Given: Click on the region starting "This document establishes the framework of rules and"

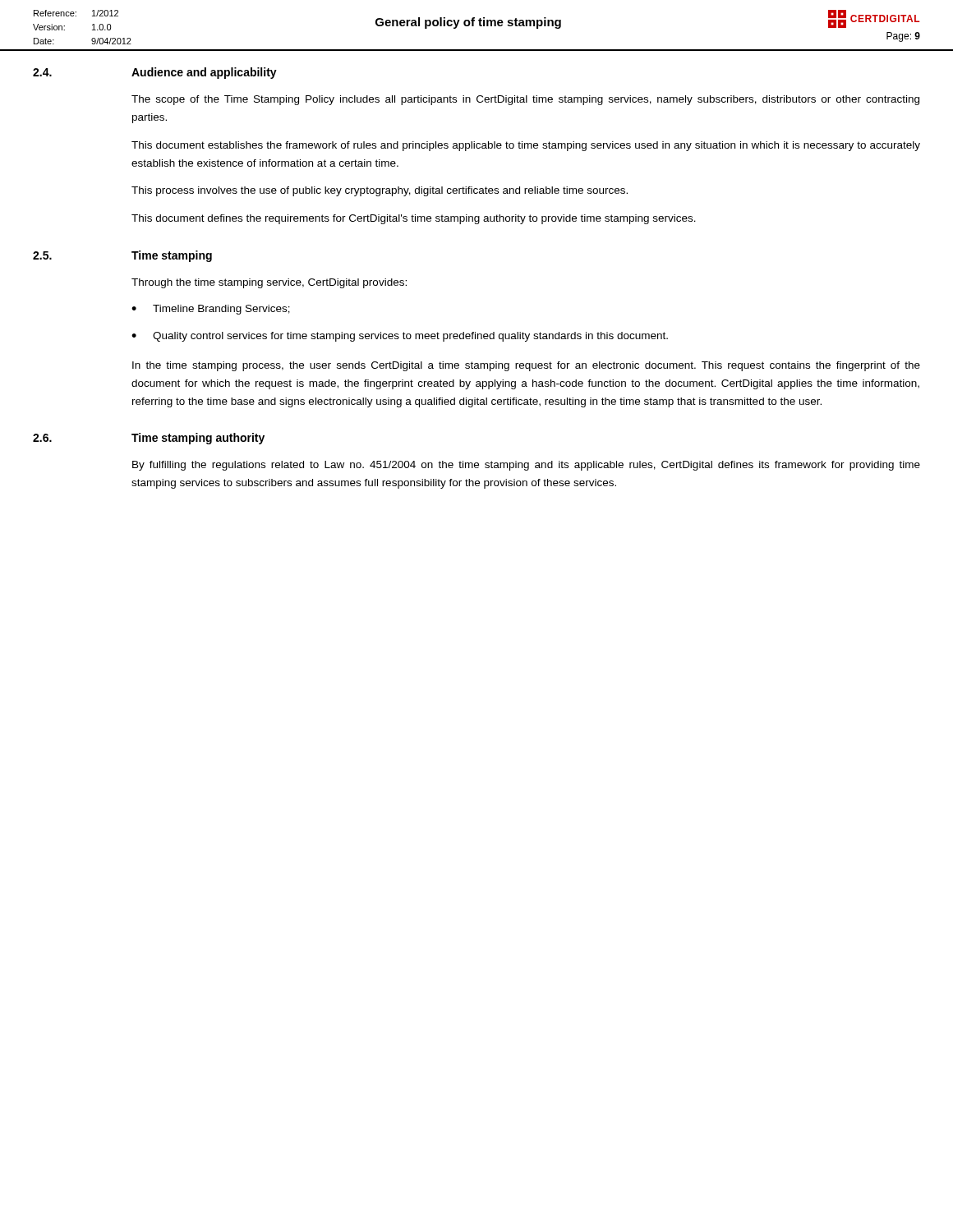Looking at the screenshot, I should pyautogui.click(x=526, y=154).
